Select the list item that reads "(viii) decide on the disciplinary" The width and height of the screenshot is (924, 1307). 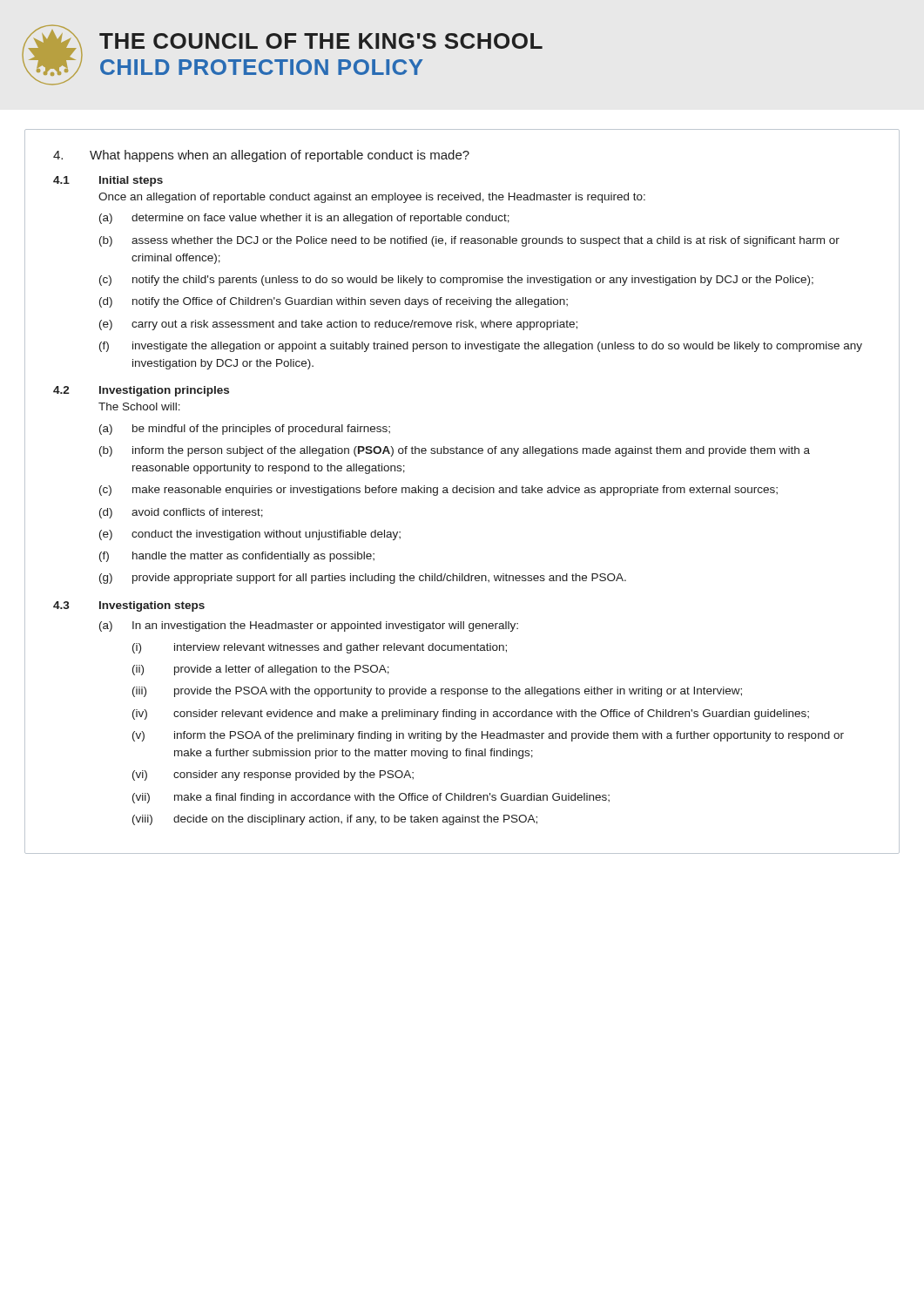click(x=335, y=819)
